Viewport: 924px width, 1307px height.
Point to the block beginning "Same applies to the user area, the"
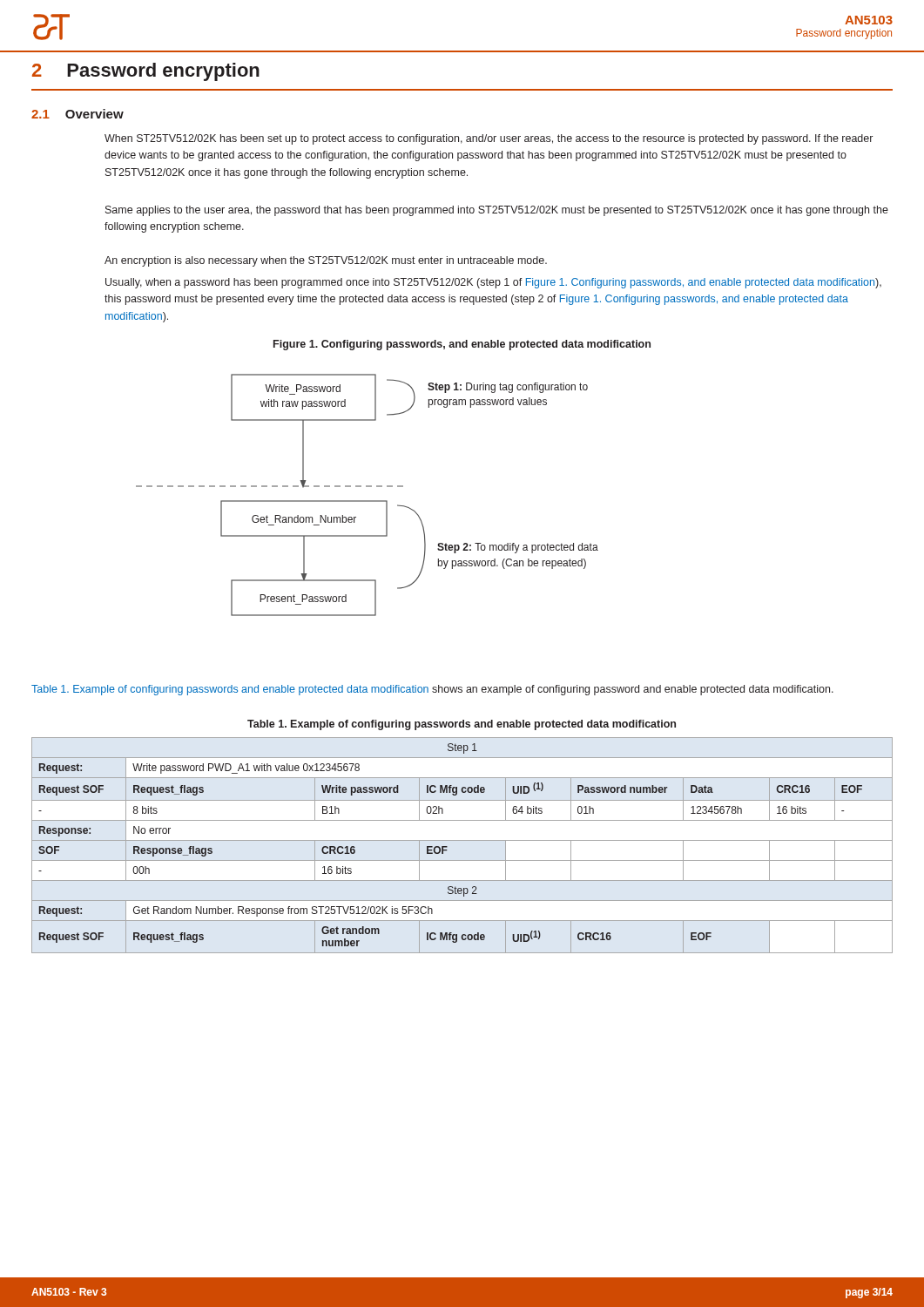coord(496,218)
